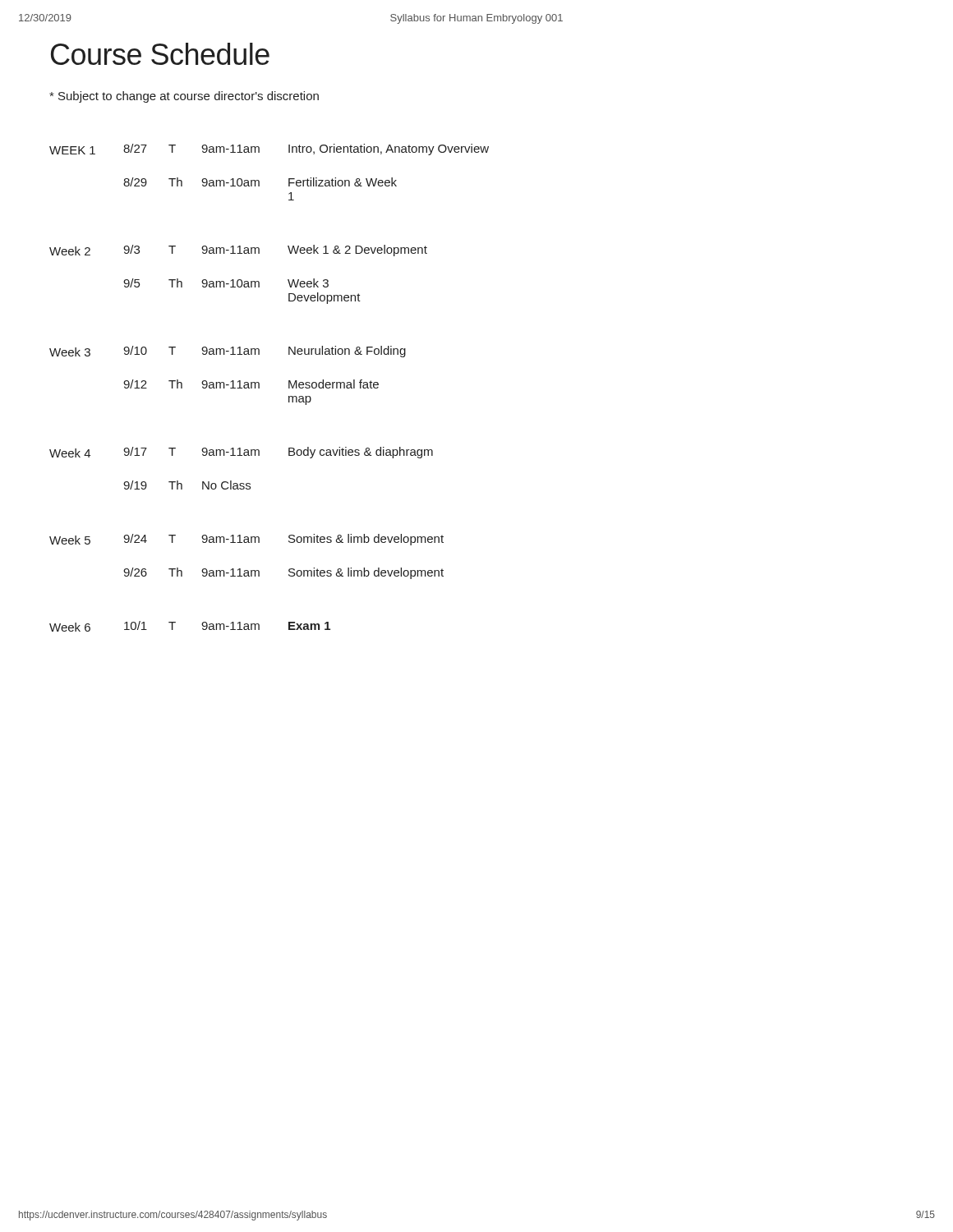The height and width of the screenshot is (1232, 953).
Task: Navigate to the text starting "Subject to change at course"
Action: click(x=184, y=96)
